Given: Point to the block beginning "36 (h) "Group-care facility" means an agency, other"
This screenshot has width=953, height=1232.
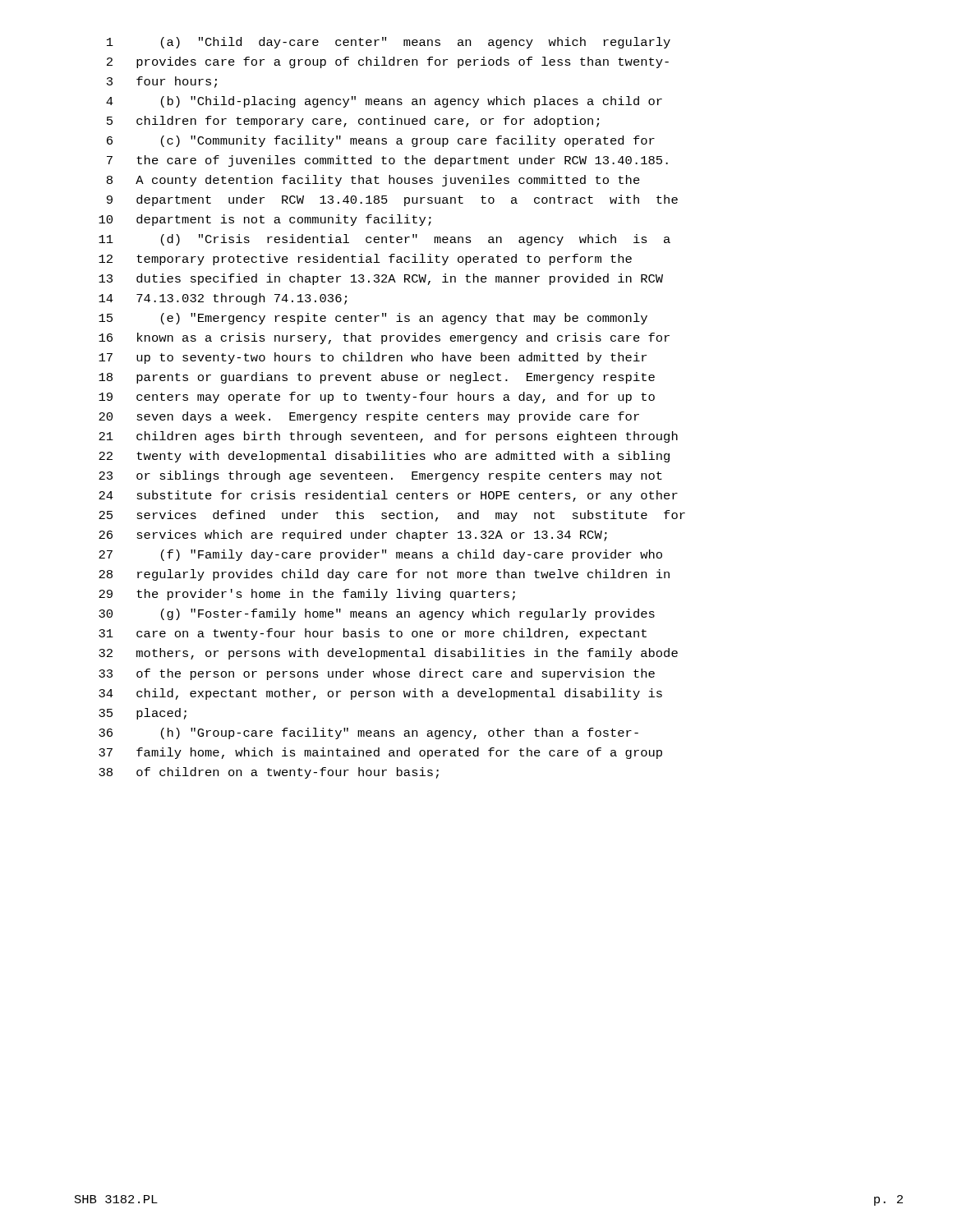Looking at the screenshot, I should 489,753.
